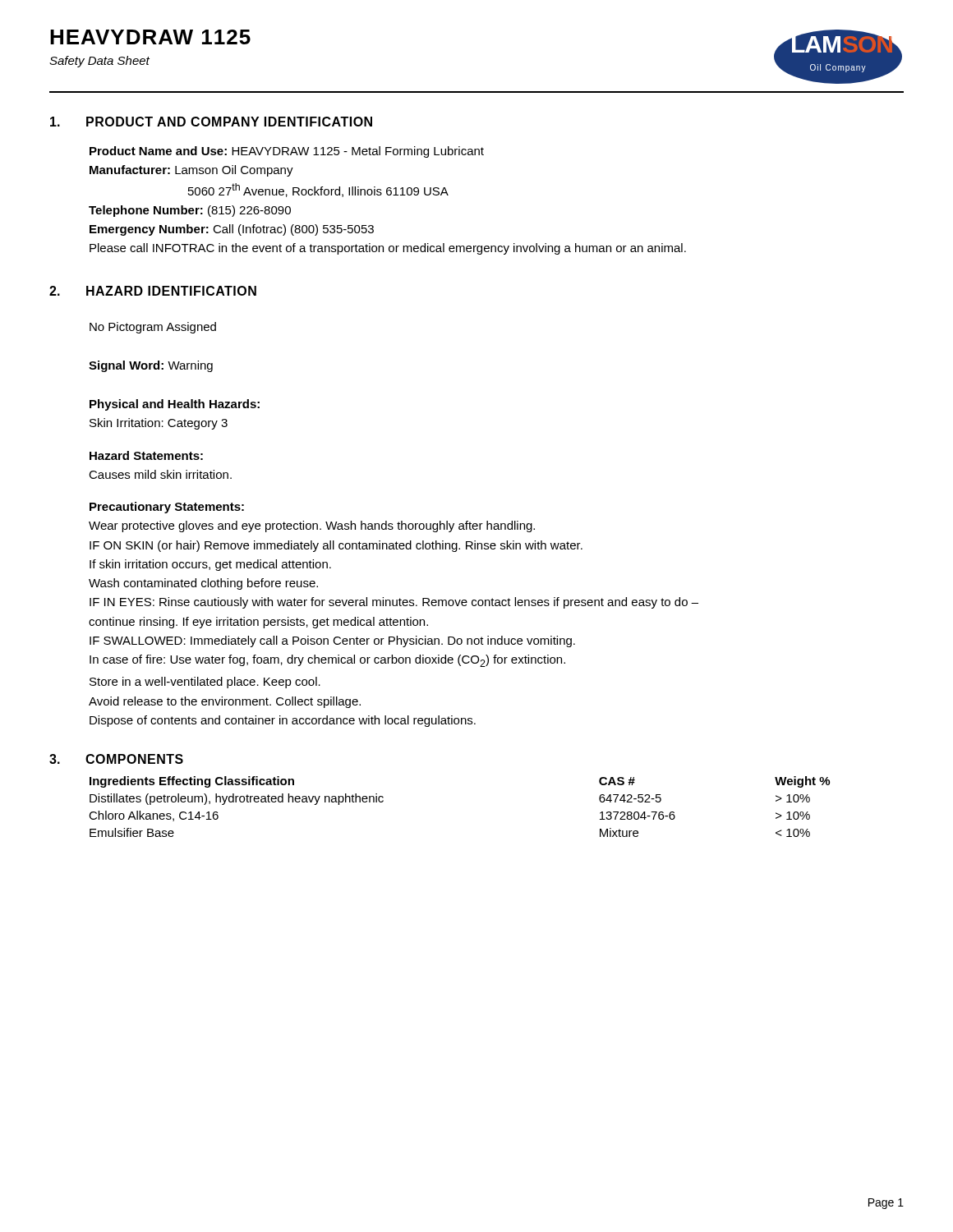Image resolution: width=953 pixels, height=1232 pixels.
Task: Find the title that reads "HEAVYDRAW 1125"
Action: point(150,37)
